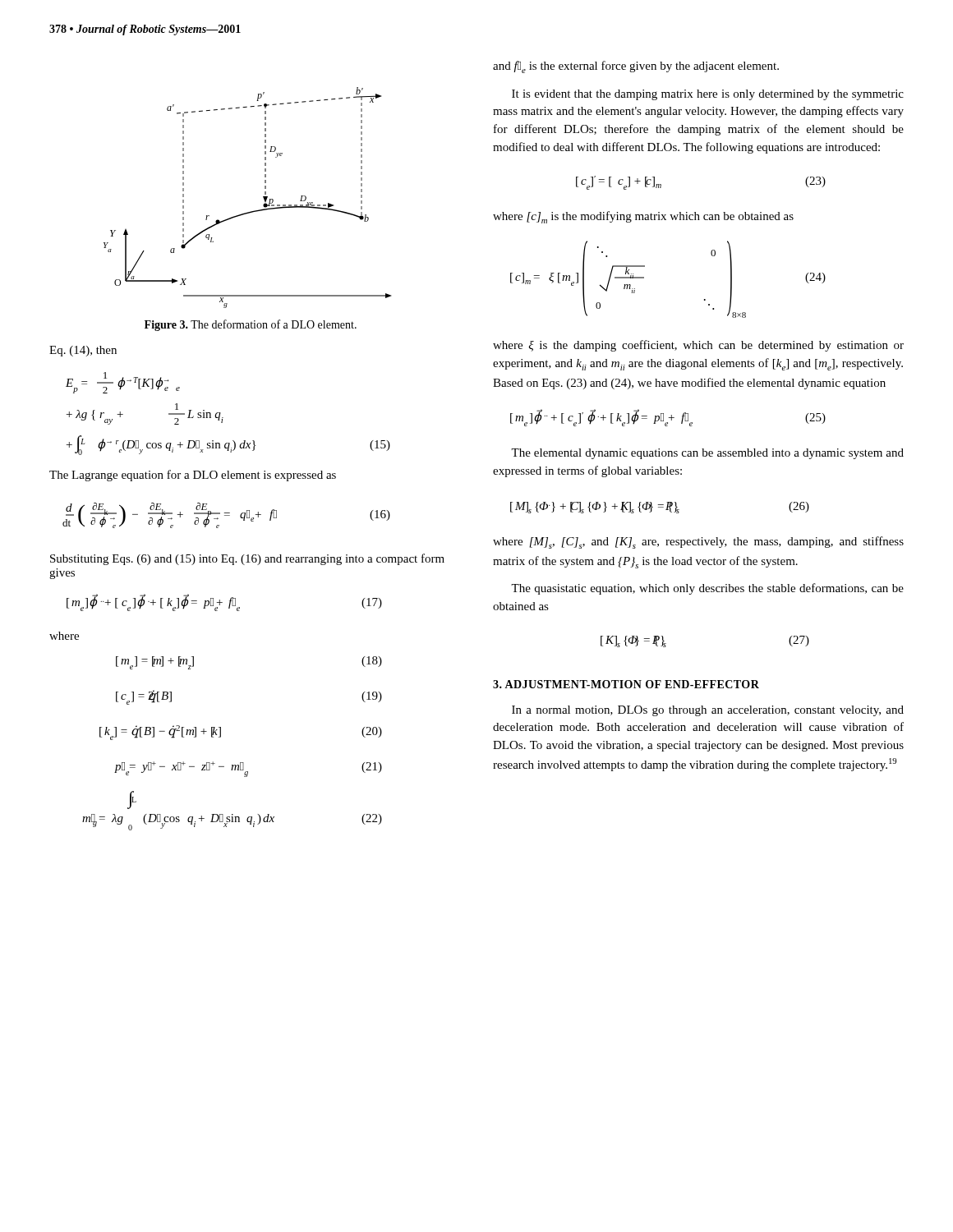
Task: Find the formula on this page that starts "d dt ( ∂Ek ∂ ϕ →"
Action: point(238,514)
